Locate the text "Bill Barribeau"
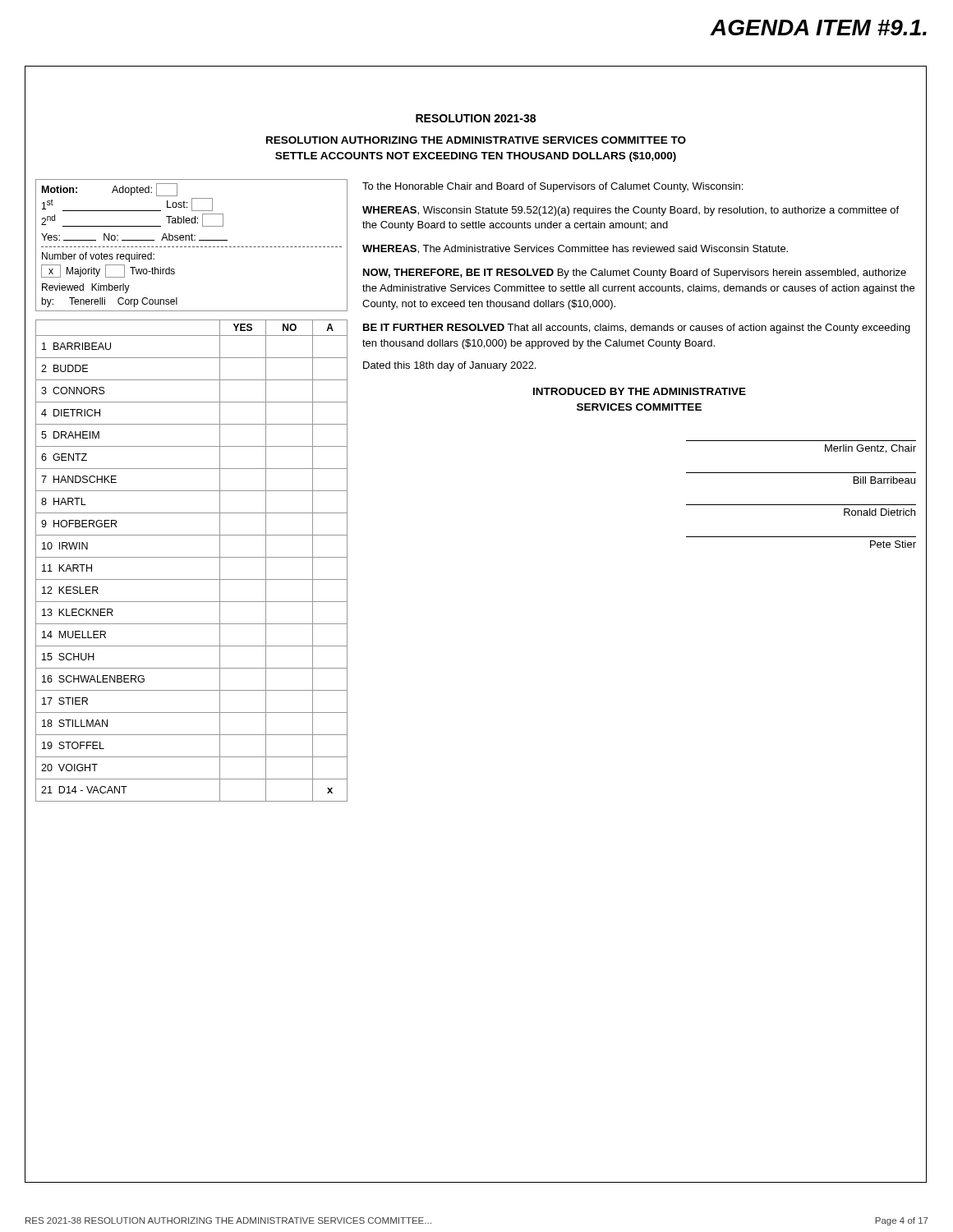Viewport: 953px width, 1232px height. (x=801, y=479)
